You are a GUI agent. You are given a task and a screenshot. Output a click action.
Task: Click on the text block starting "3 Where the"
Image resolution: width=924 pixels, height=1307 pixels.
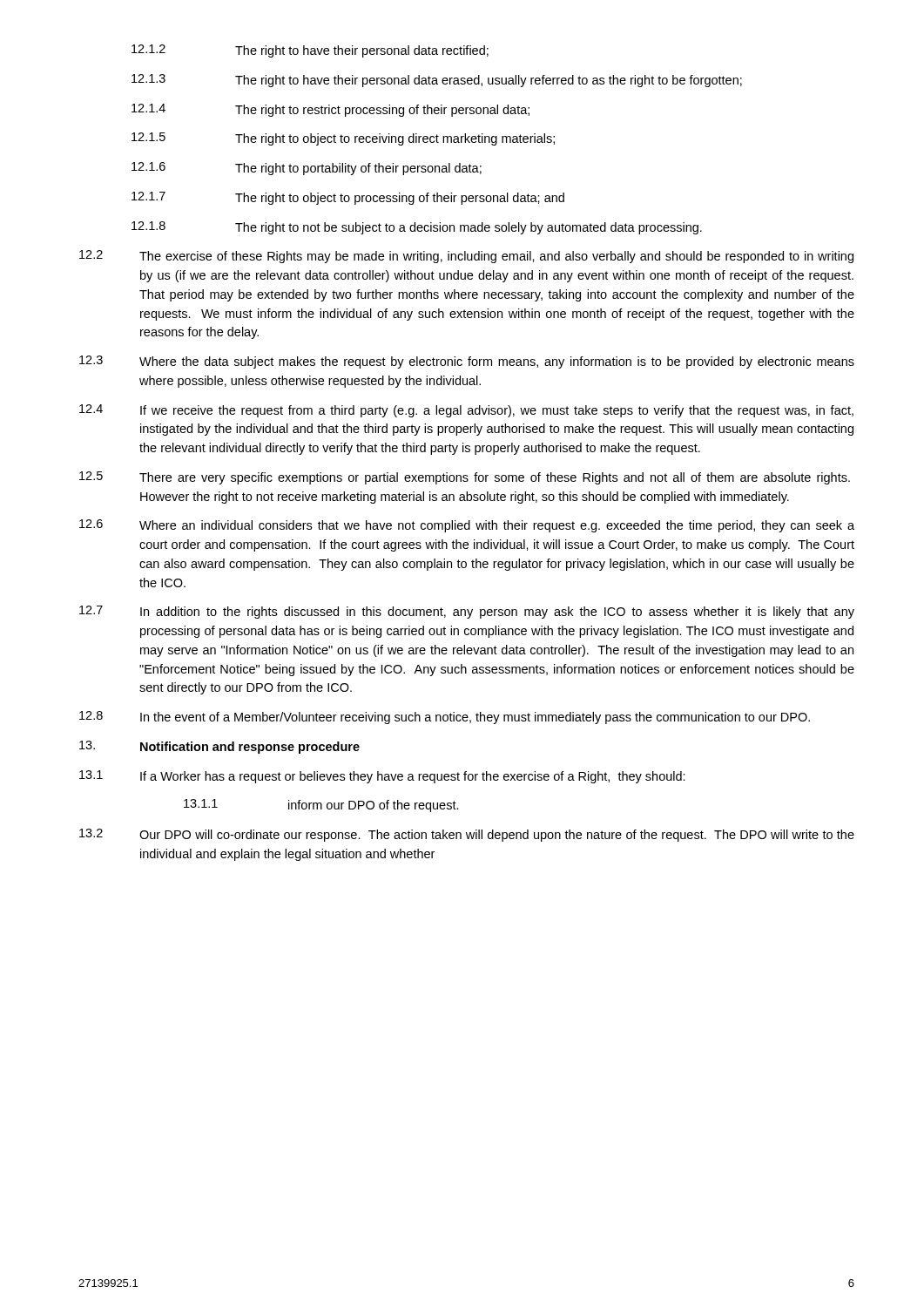point(466,372)
